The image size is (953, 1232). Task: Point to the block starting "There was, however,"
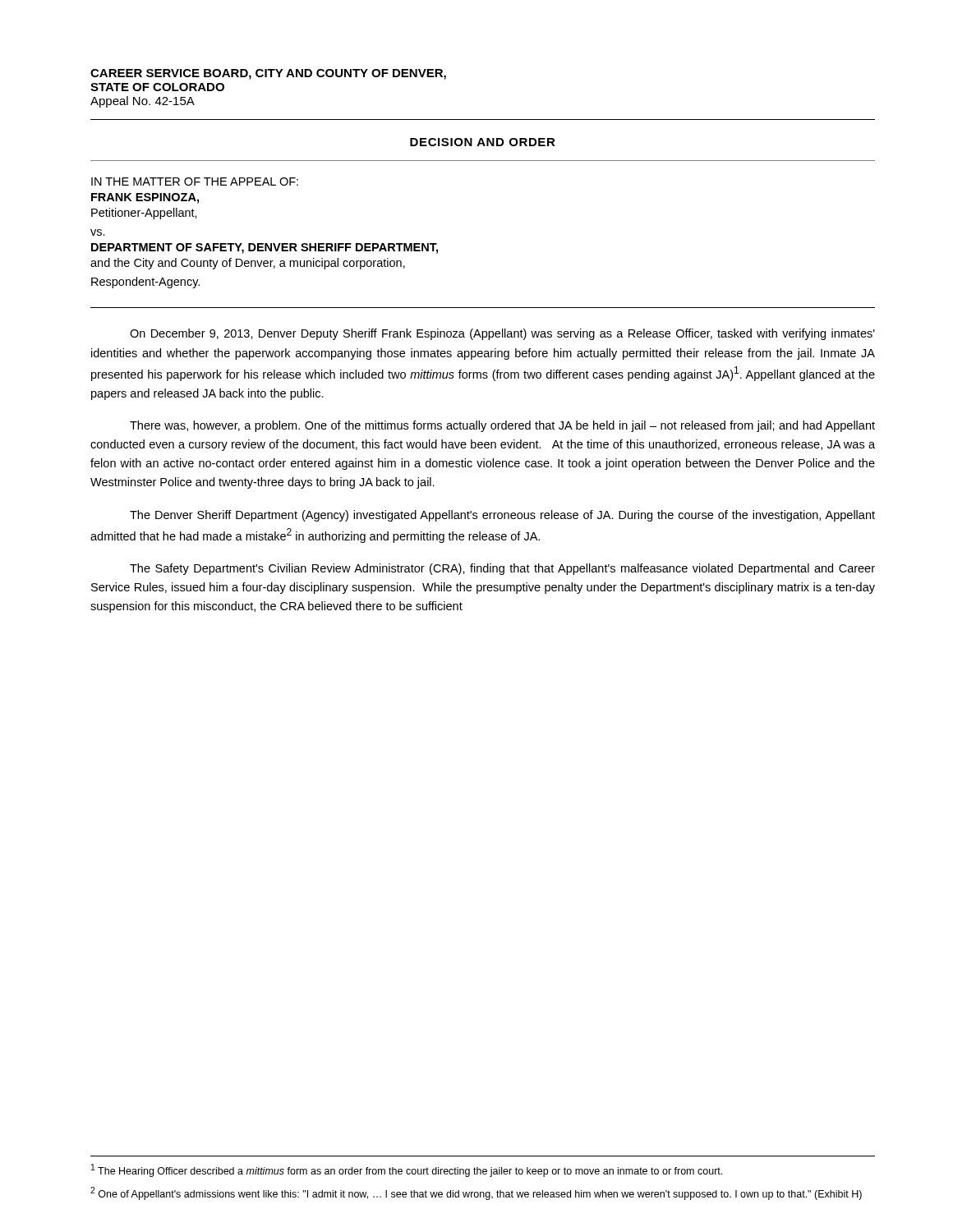pyautogui.click(x=483, y=454)
